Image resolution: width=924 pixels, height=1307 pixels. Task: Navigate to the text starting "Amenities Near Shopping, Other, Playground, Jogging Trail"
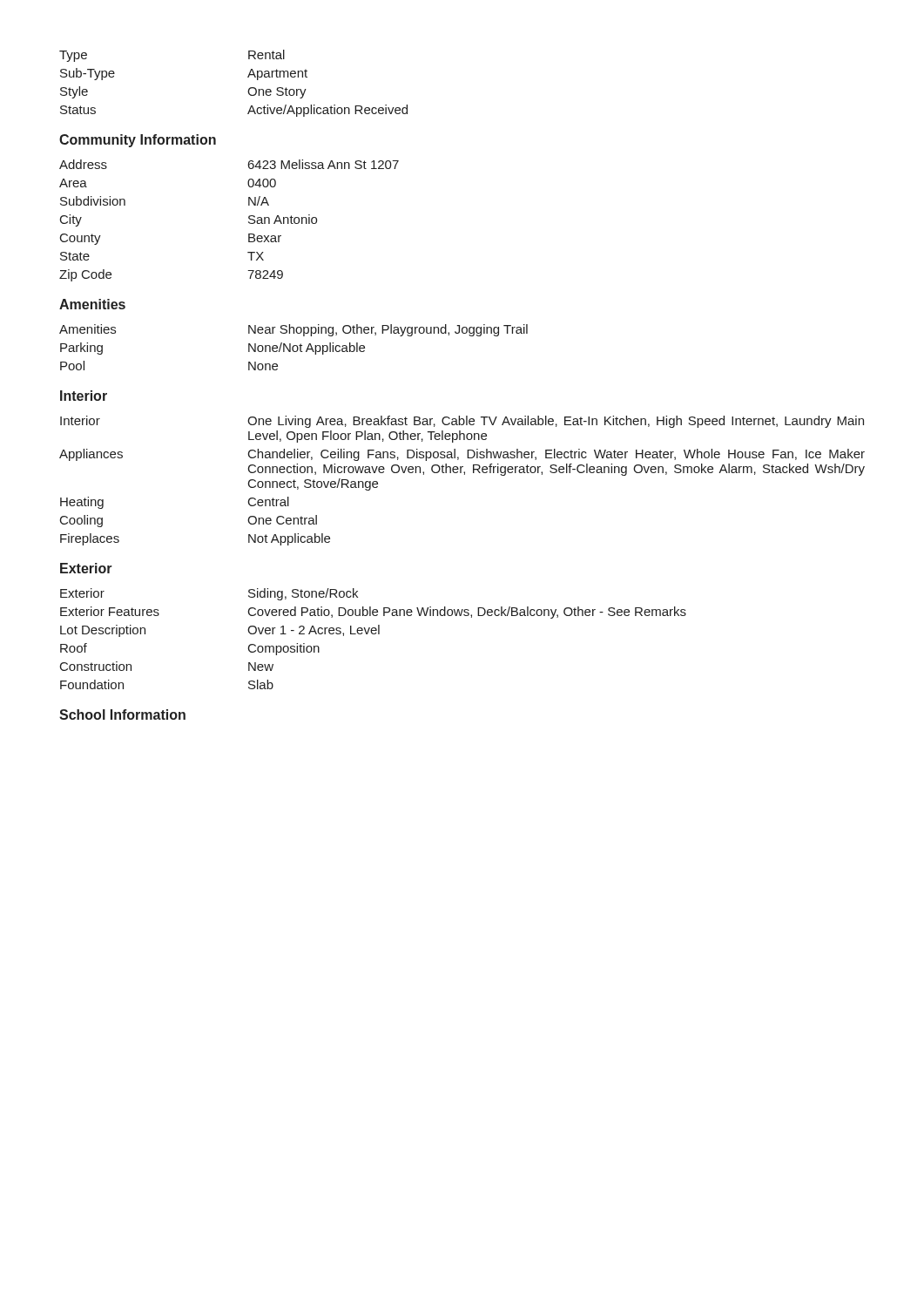pyautogui.click(x=462, y=329)
